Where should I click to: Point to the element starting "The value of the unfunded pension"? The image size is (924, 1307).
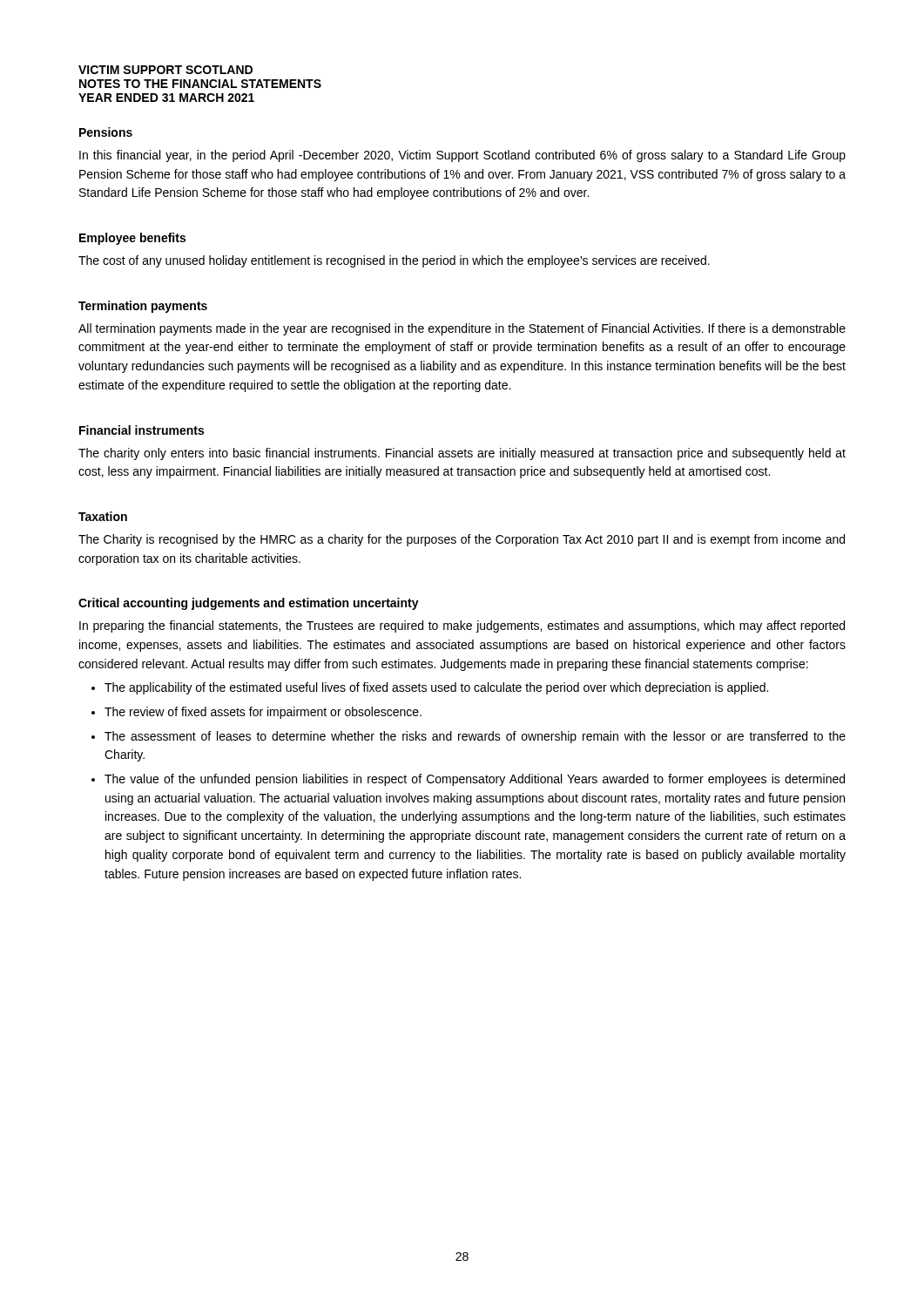(475, 826)
